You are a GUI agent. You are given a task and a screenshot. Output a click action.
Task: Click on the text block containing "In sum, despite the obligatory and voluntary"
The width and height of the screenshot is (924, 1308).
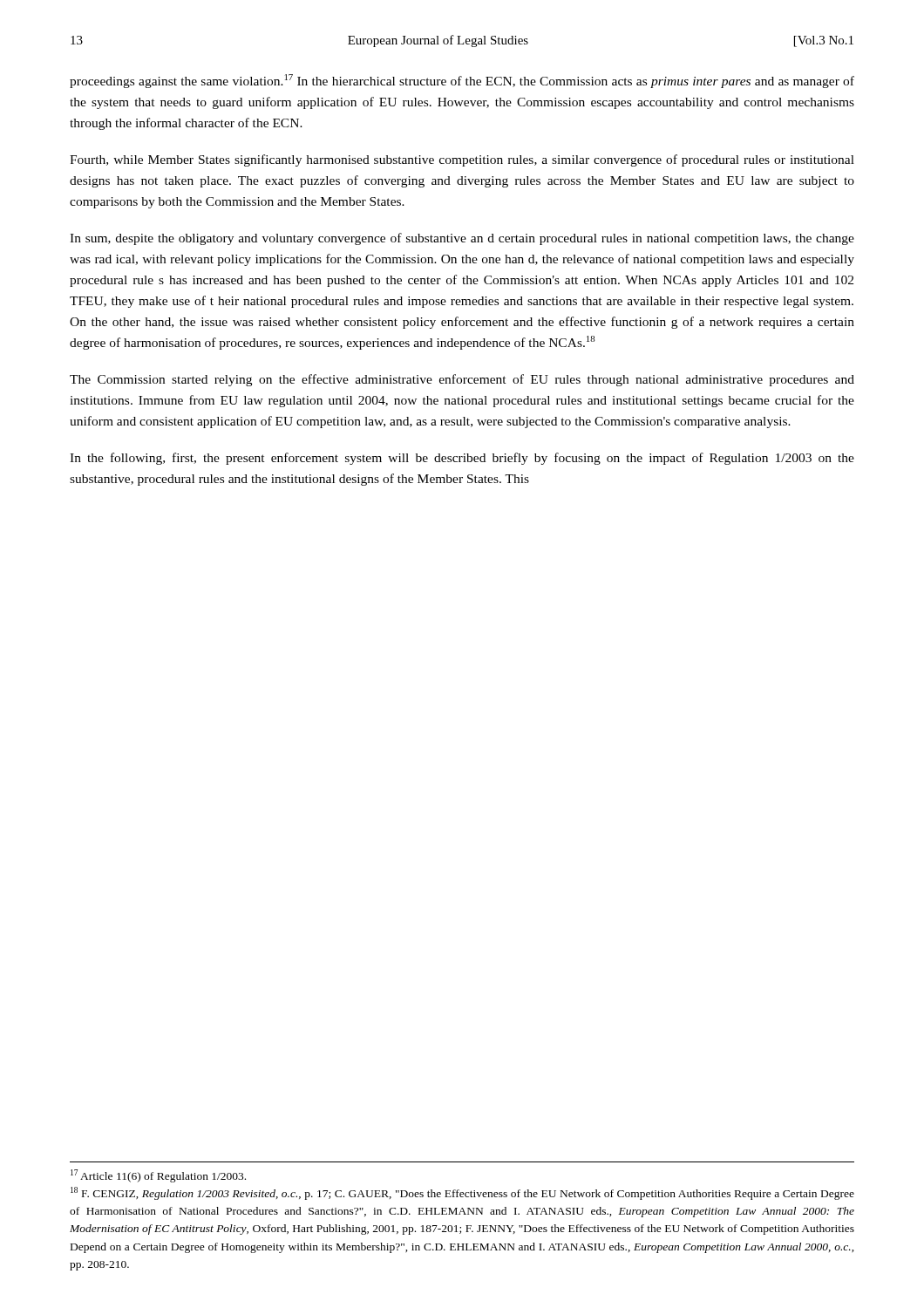pos(462,290)
